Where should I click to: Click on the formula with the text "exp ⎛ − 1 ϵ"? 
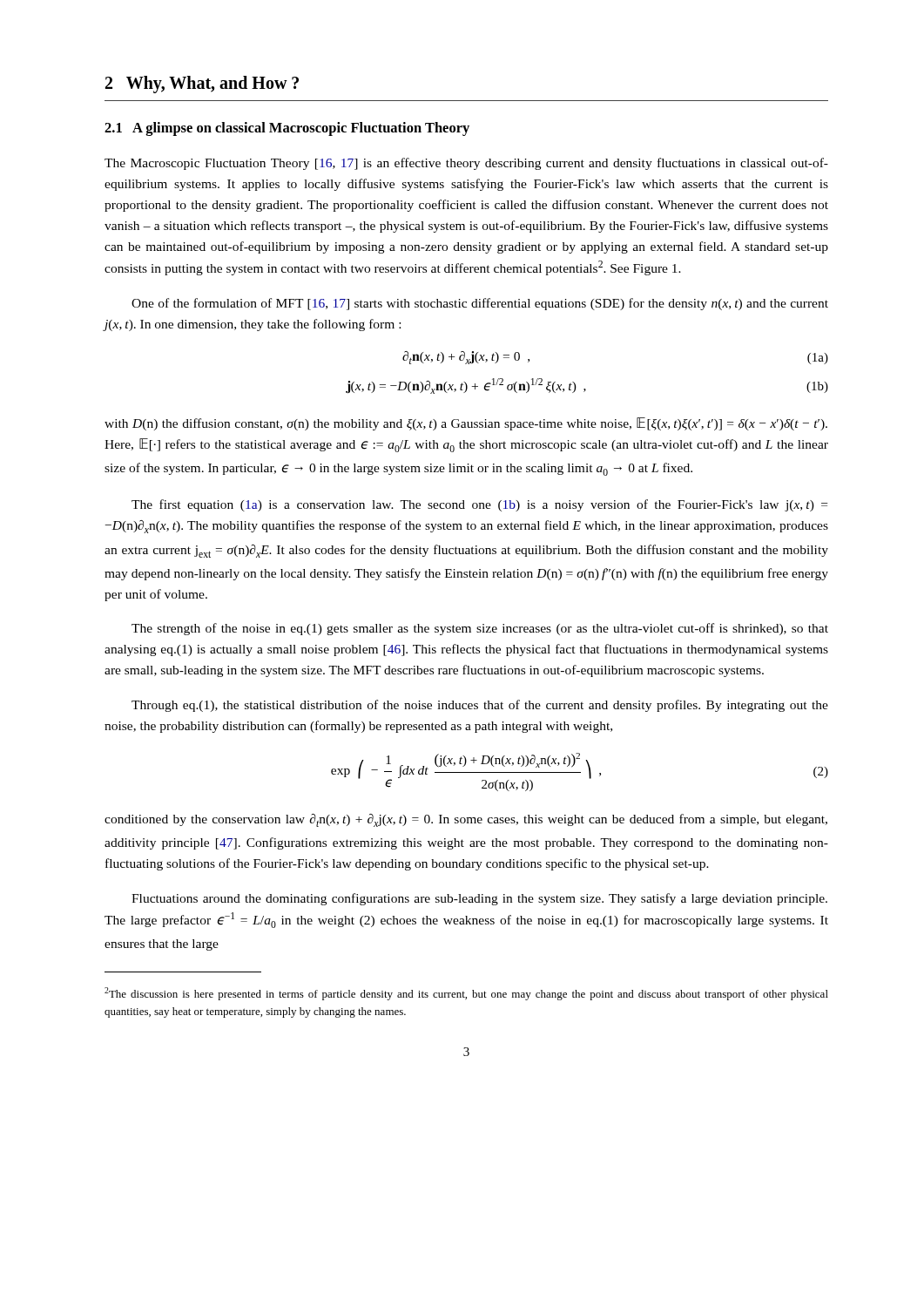click(466, 772)
